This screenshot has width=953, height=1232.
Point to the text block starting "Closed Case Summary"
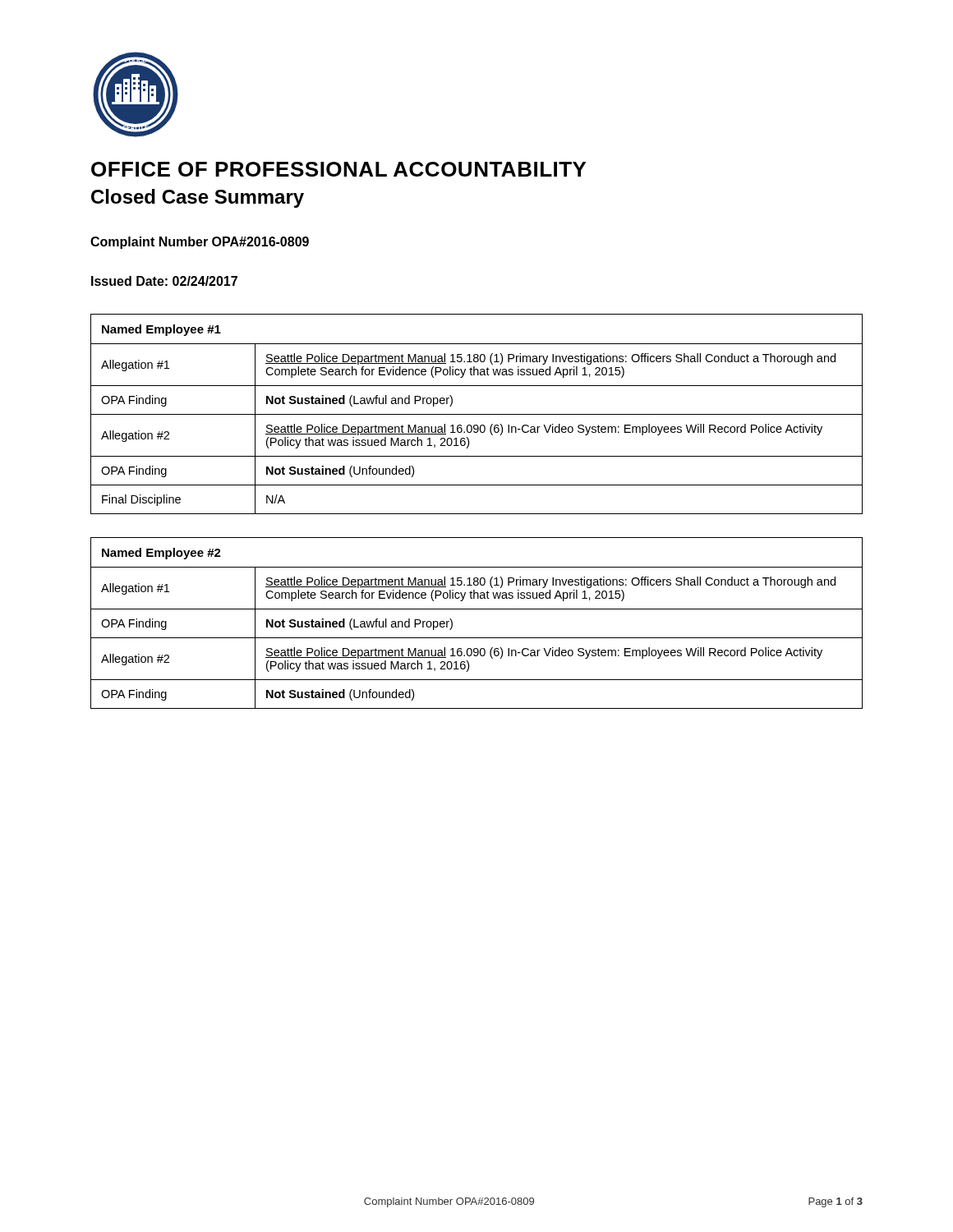pos(197,197)
